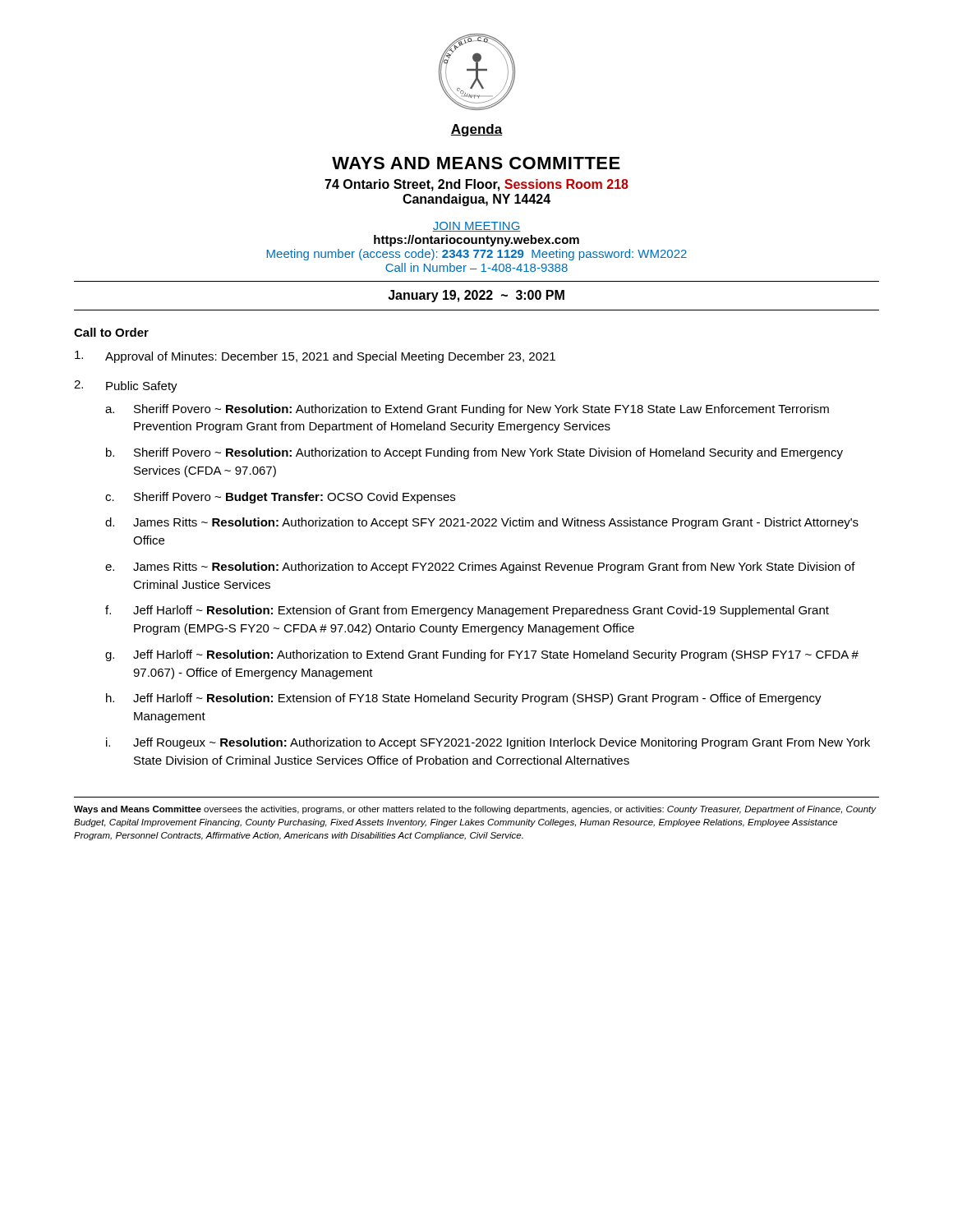953x1232 pixels.
Task: Find the list item containing "b. Sheriff Povero ~ Resolution: Authorization to Accept"
Action: point(492,461)
